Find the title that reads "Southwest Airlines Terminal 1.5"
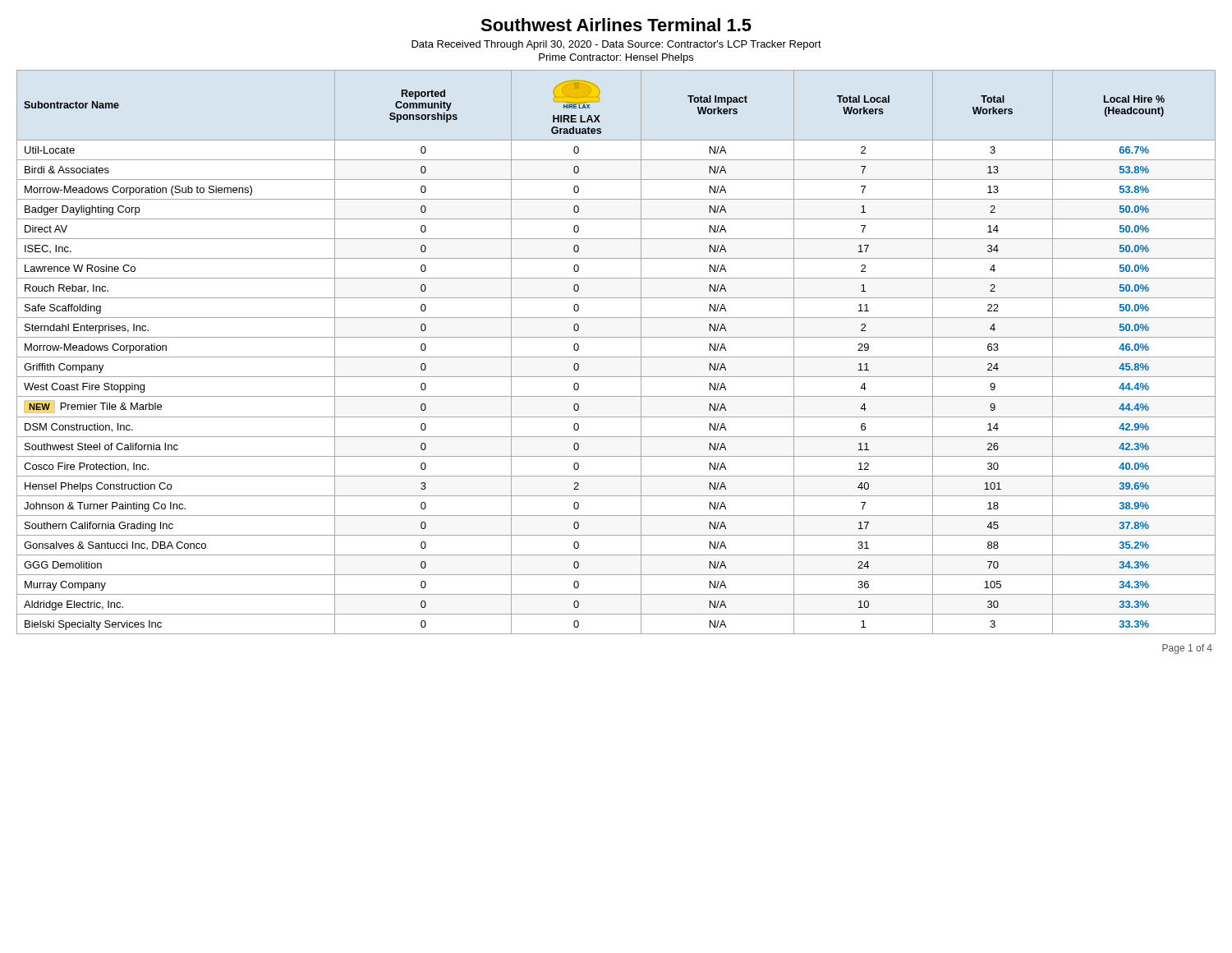 point(616,25)
